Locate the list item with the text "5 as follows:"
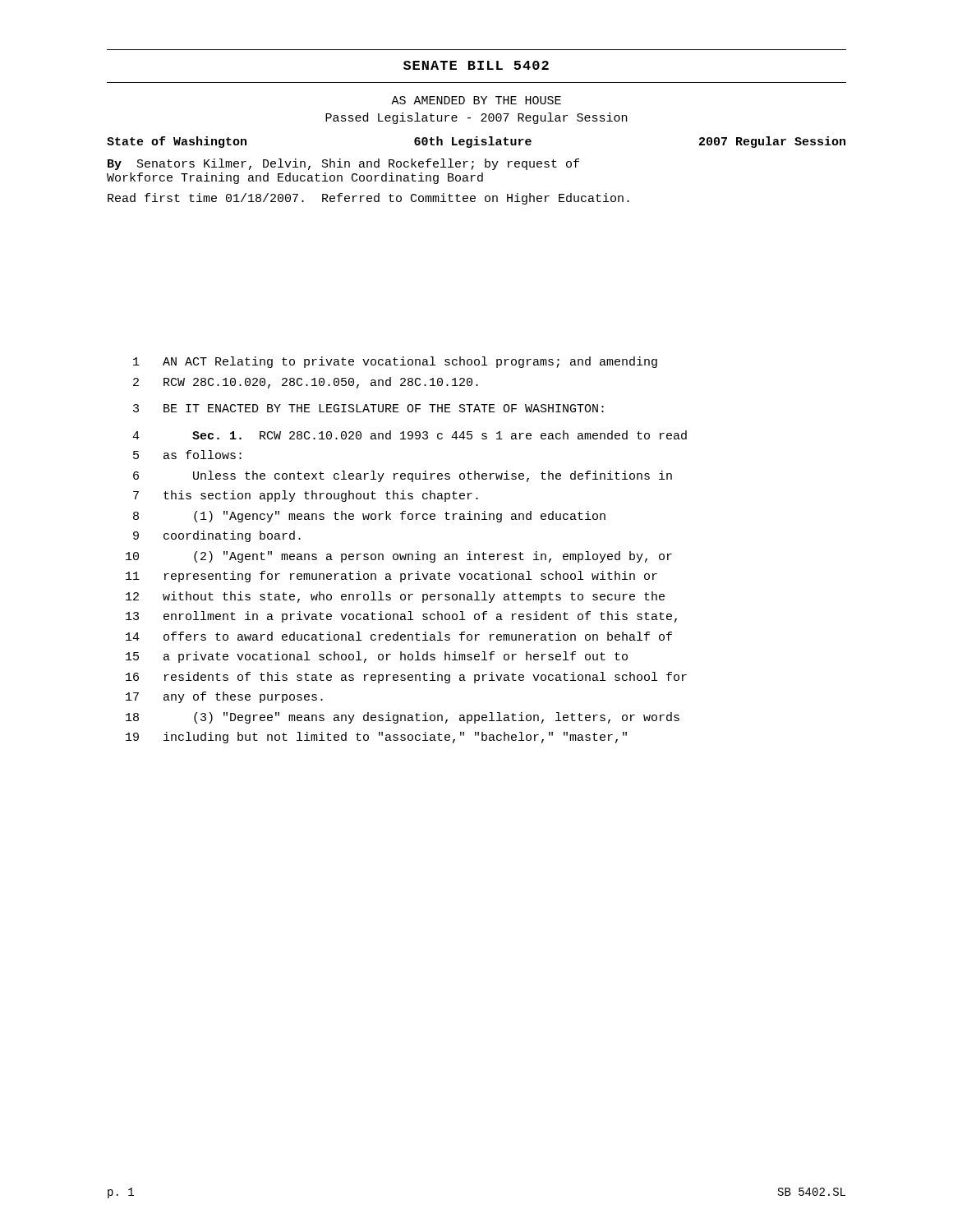The height and width of the screenshot is (1232, 953). (x=187, y=455)
